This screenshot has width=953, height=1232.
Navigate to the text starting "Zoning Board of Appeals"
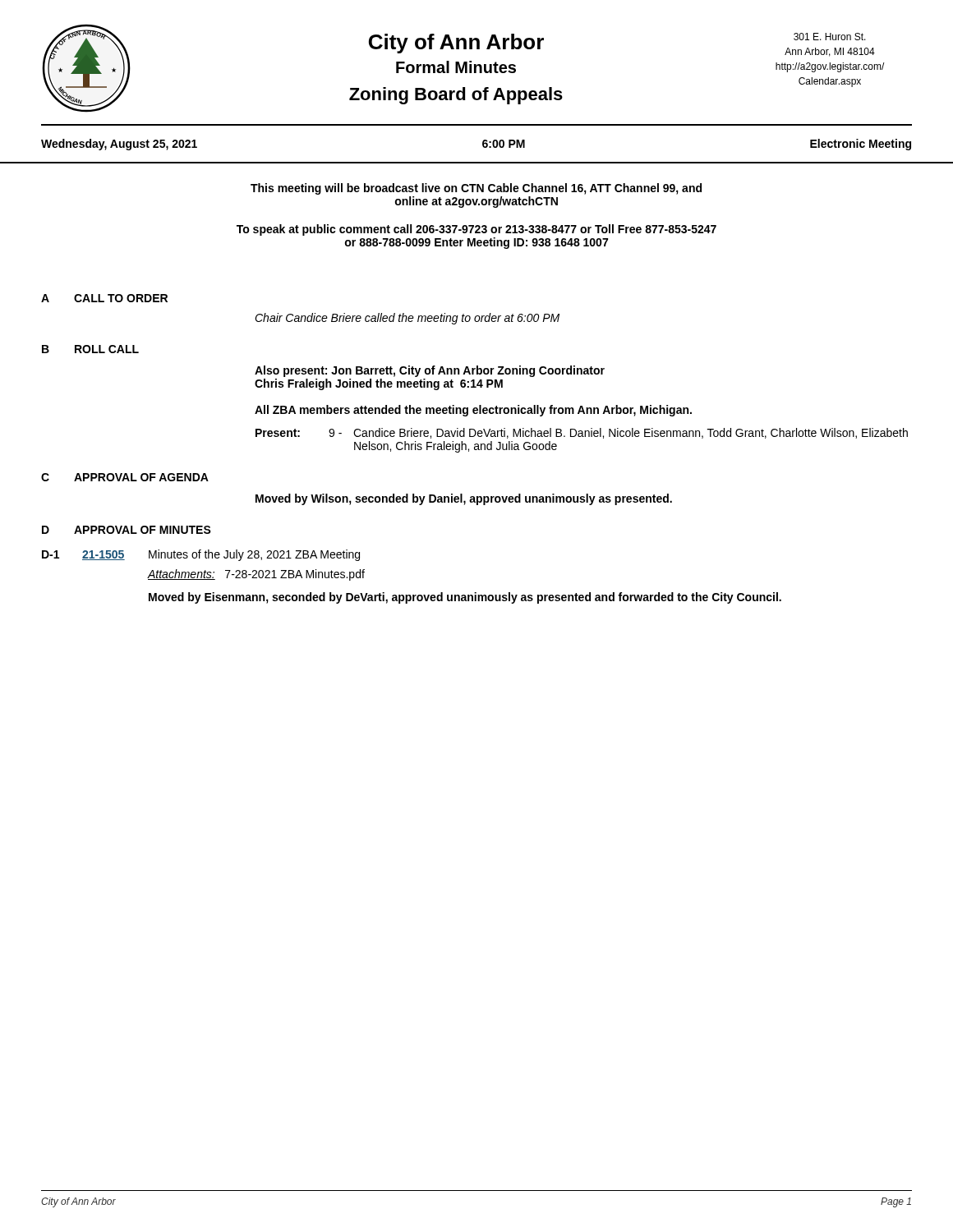pos(456,94)
